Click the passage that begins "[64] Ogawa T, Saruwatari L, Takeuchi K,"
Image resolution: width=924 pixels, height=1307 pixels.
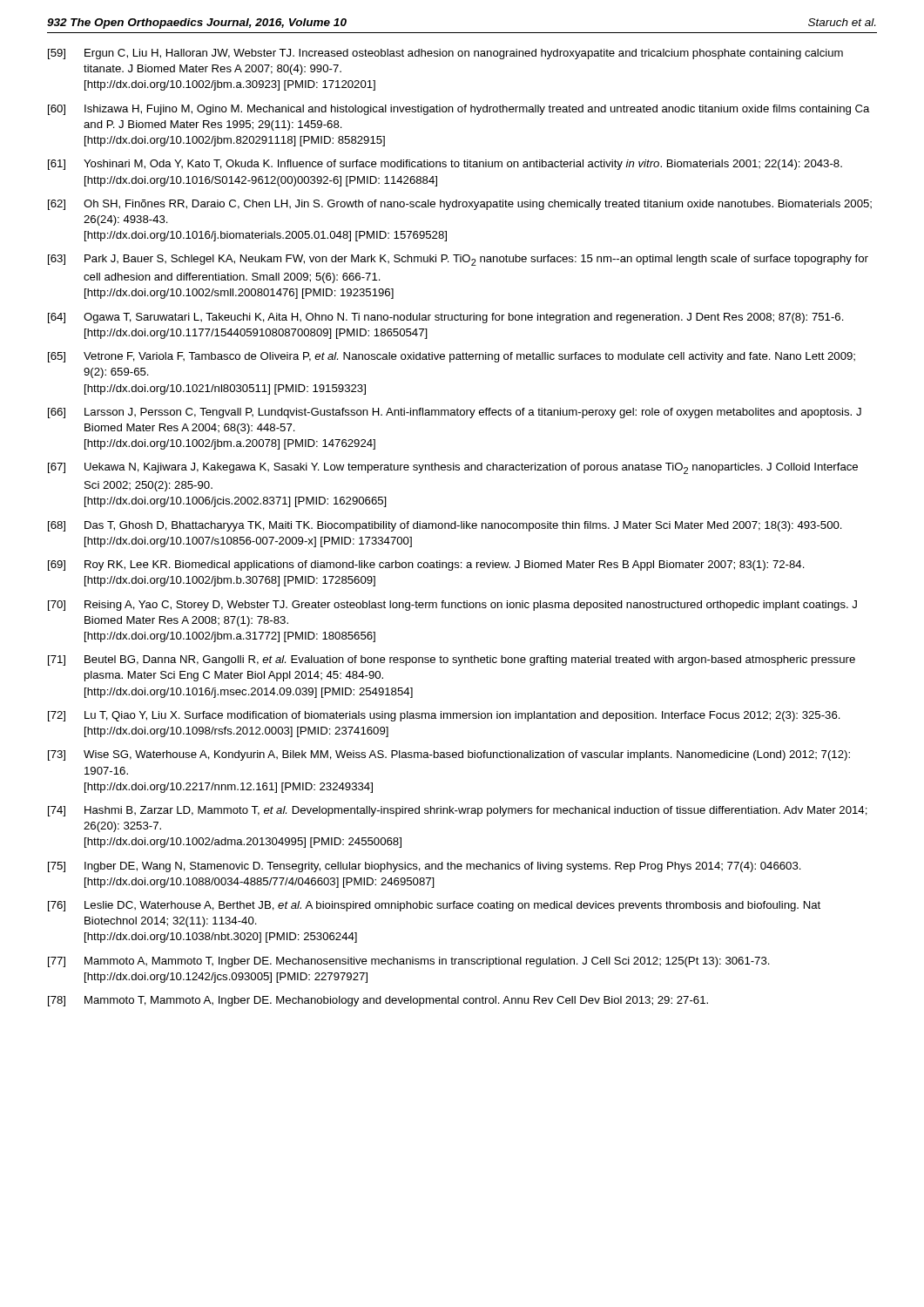click(x=462, y=325)
